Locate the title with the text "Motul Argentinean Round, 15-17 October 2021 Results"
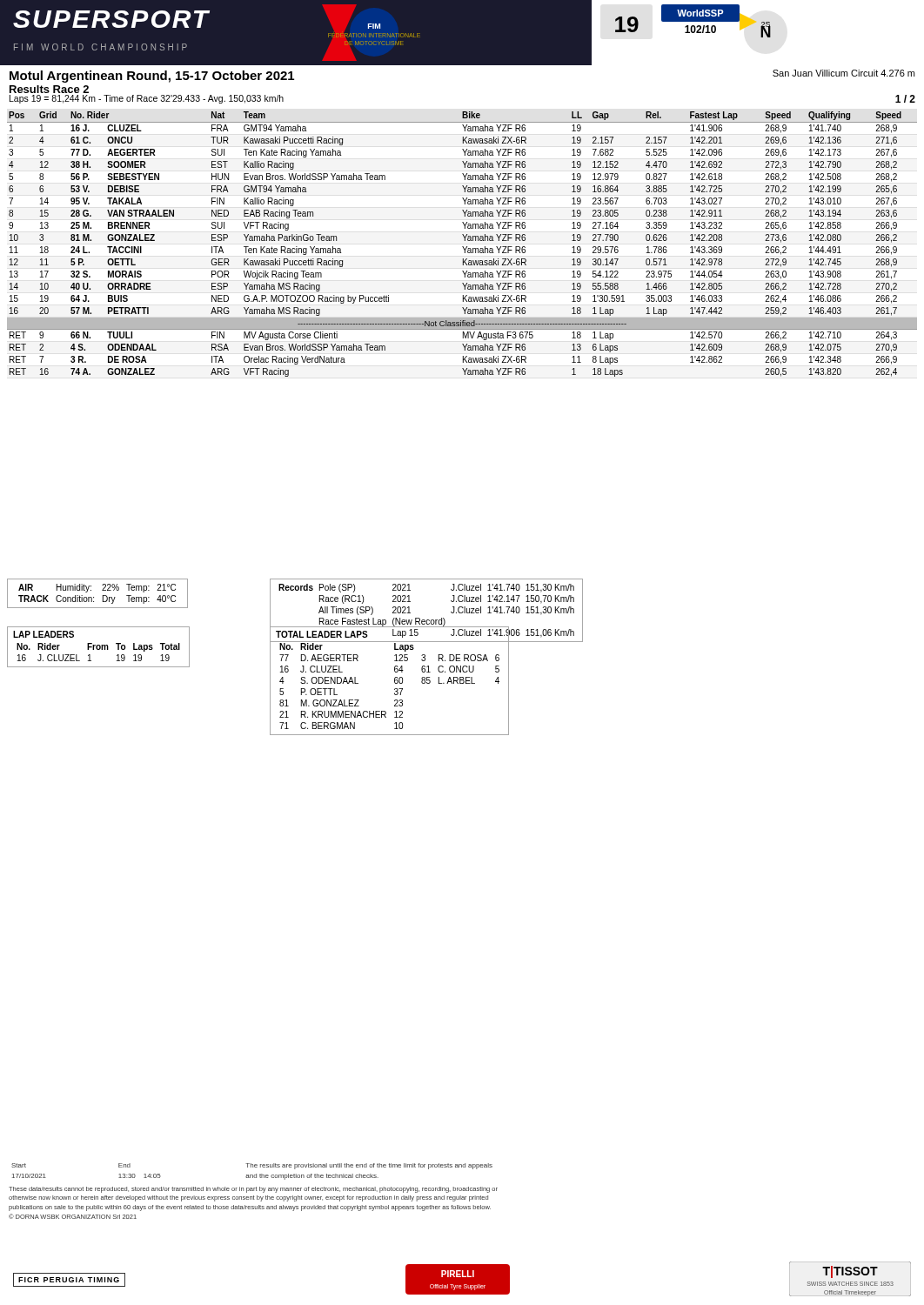 click(152, 82)
